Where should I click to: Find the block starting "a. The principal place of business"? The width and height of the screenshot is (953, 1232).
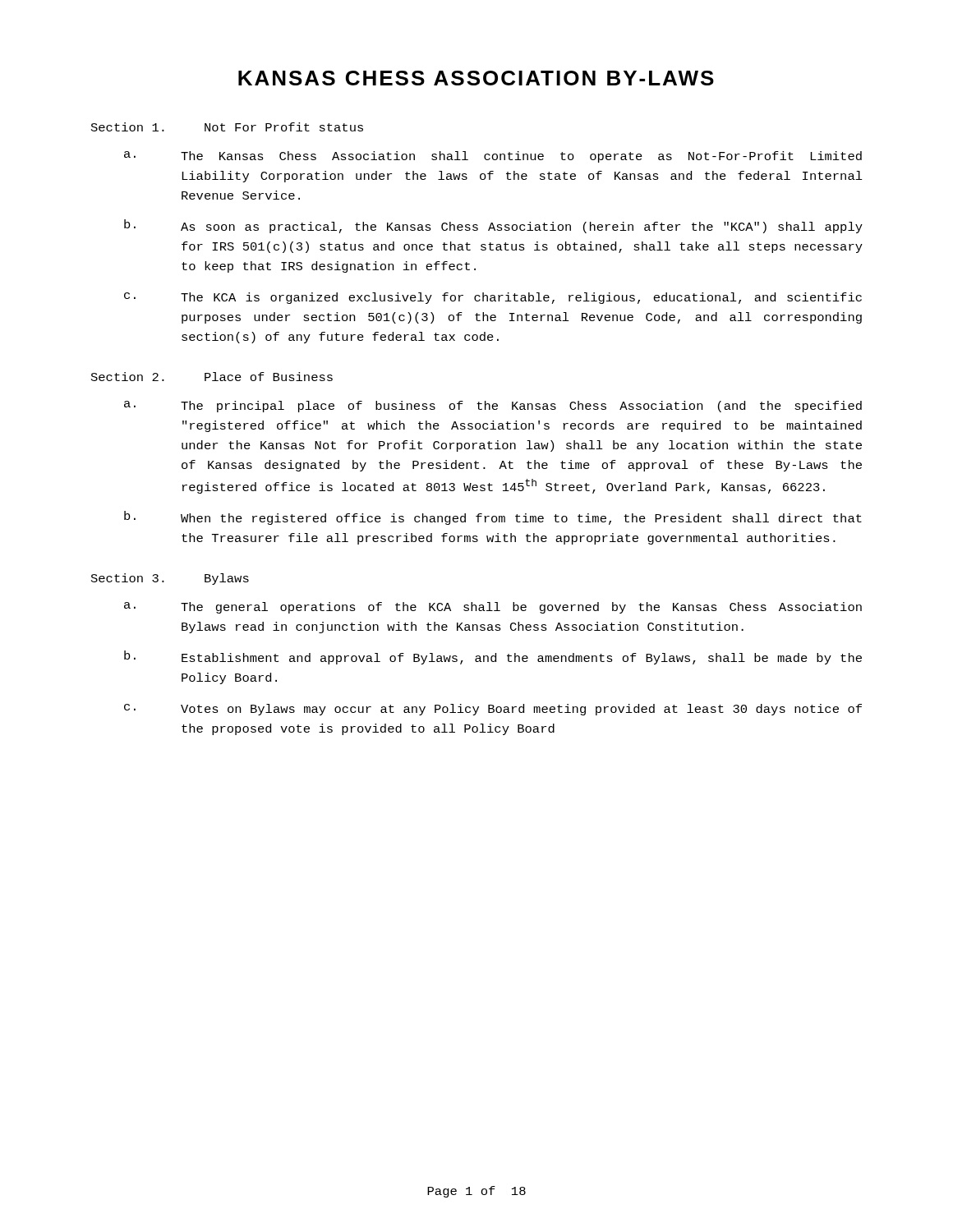[493, 447]
